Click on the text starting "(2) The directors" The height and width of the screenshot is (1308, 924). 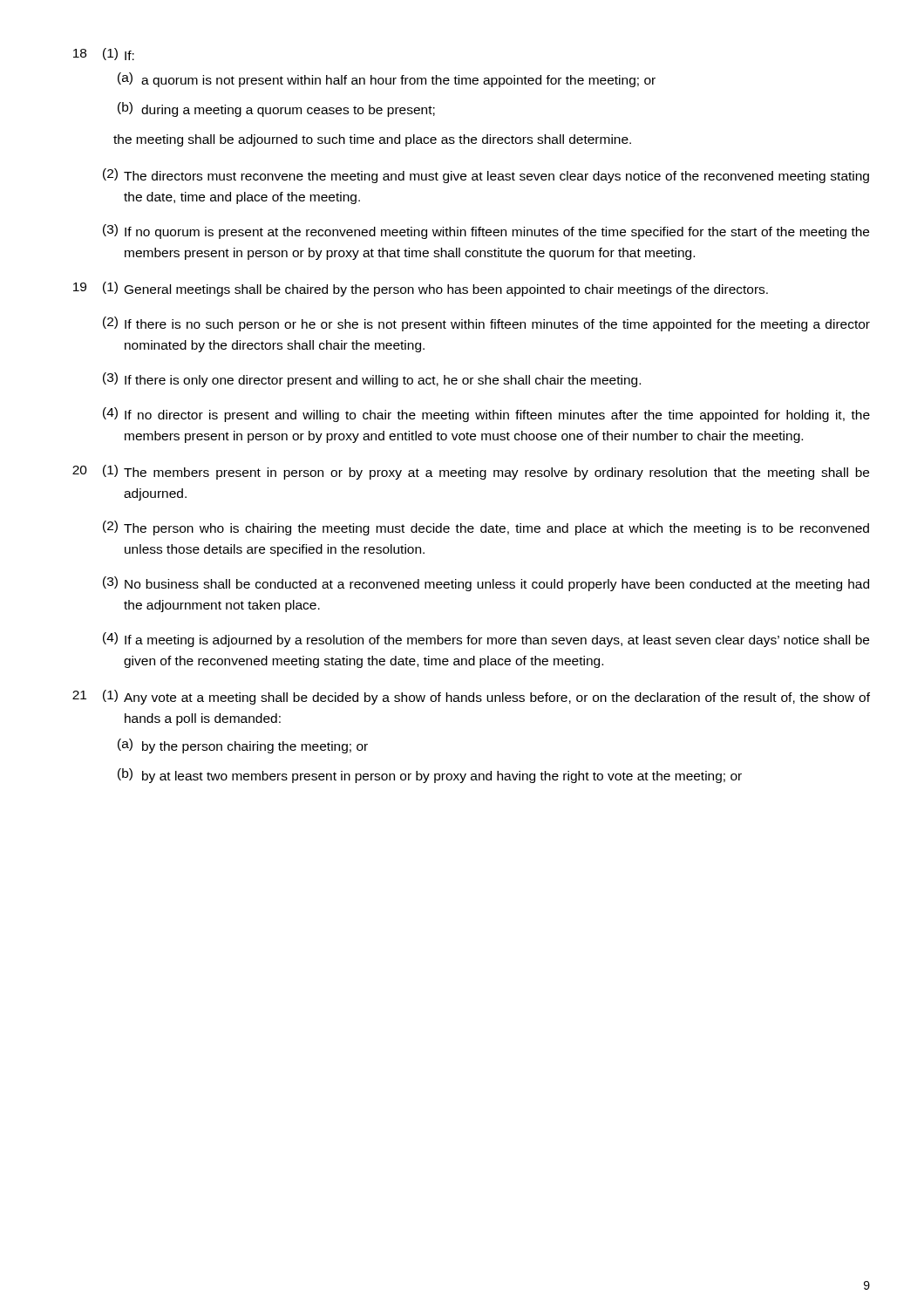pyautogui.click(x=462, y=187)
